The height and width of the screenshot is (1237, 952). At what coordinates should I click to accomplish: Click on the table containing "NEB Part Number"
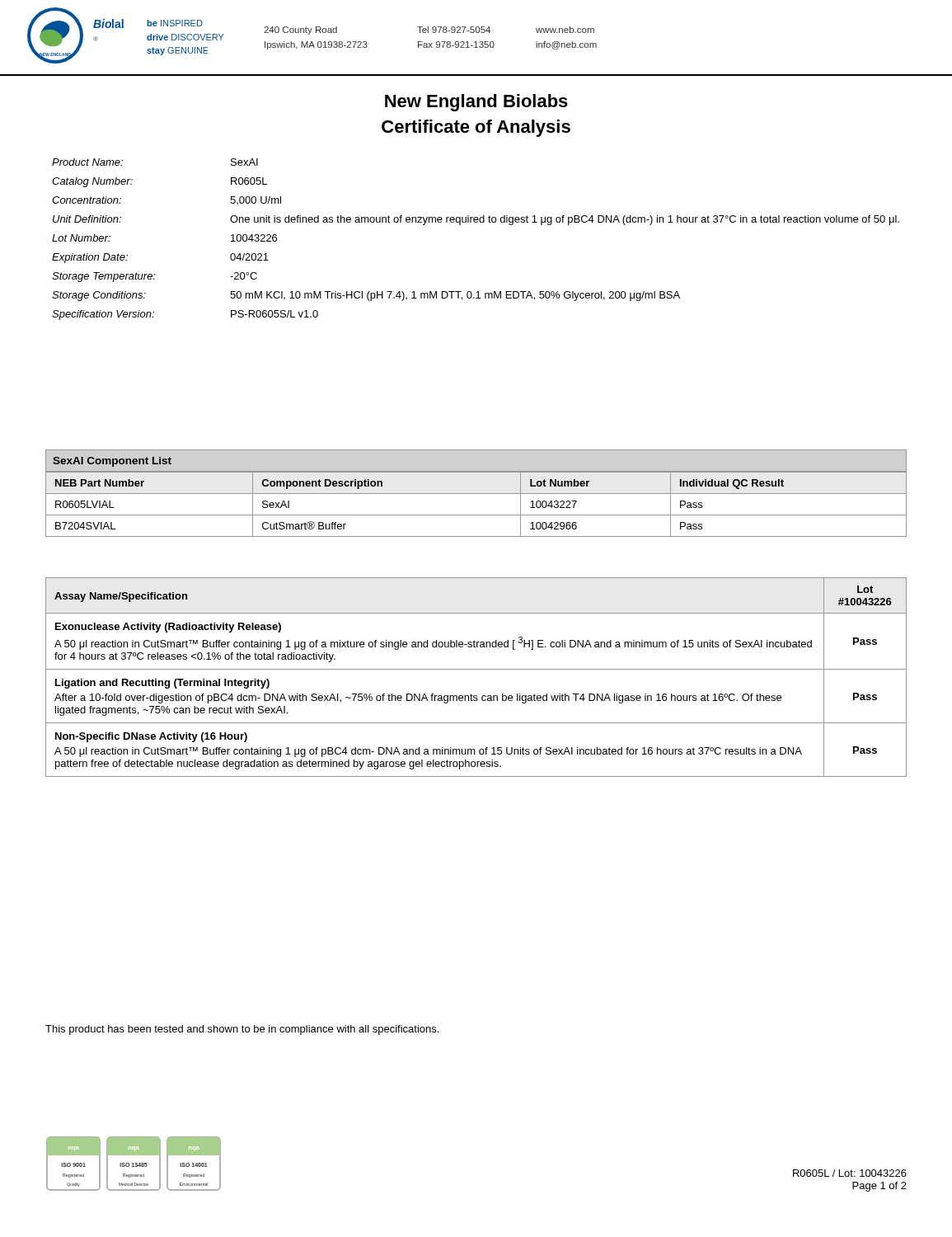click(476, 493)
